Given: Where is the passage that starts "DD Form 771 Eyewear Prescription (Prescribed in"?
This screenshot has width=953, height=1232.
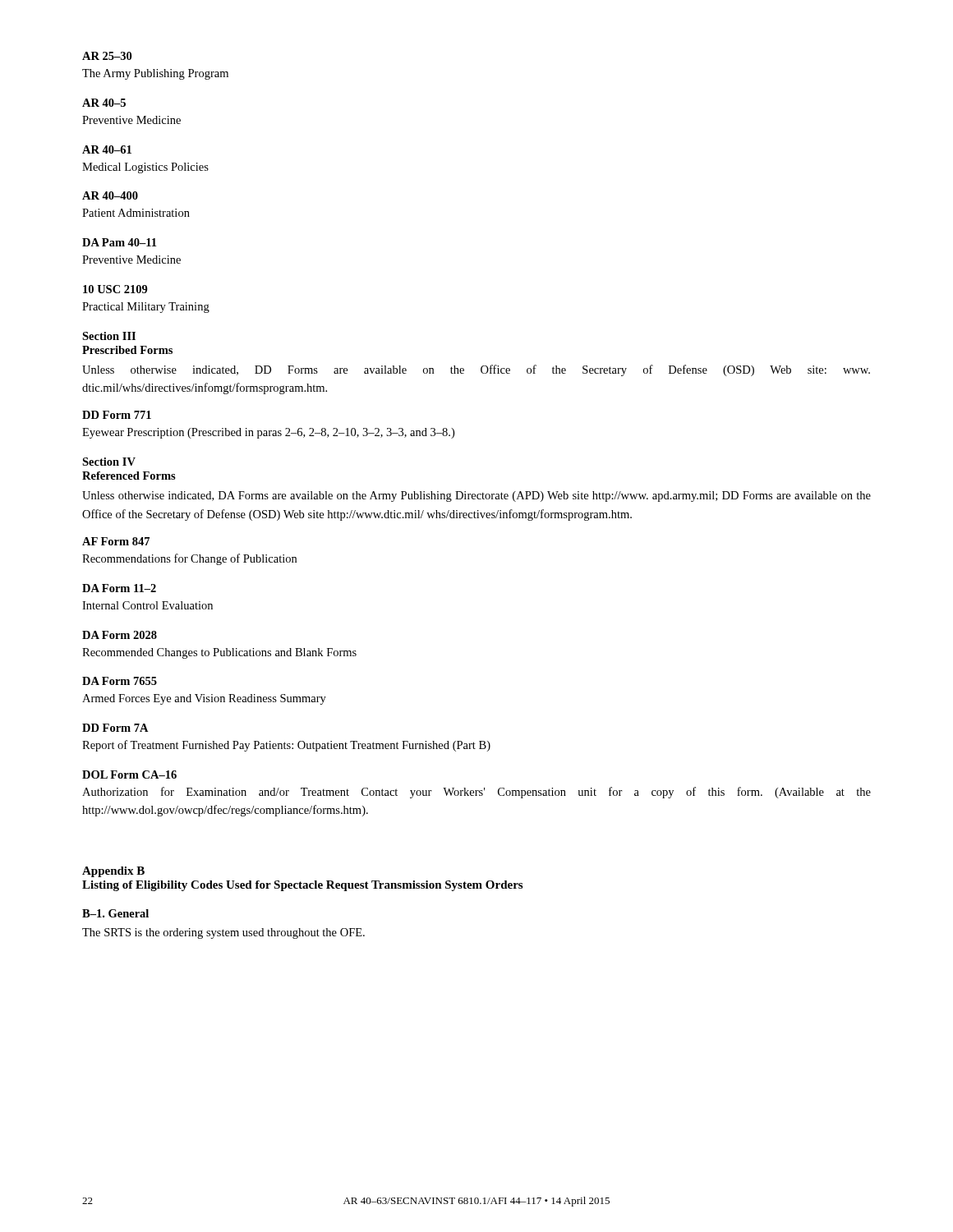Looking at the screenshot, I should pos(117,415).
